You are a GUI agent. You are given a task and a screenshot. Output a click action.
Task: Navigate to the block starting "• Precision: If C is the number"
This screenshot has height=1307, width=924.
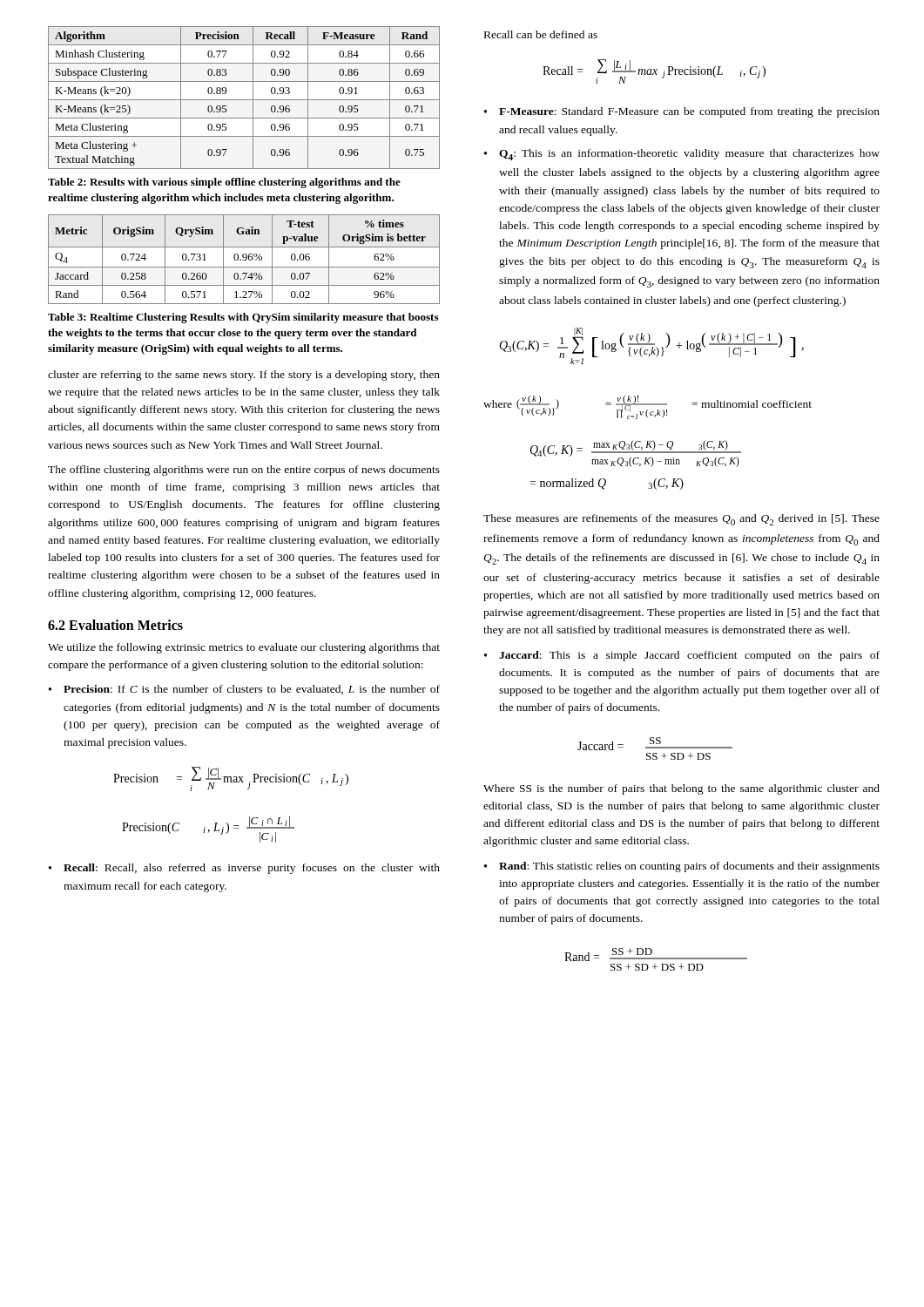(244, 716)
